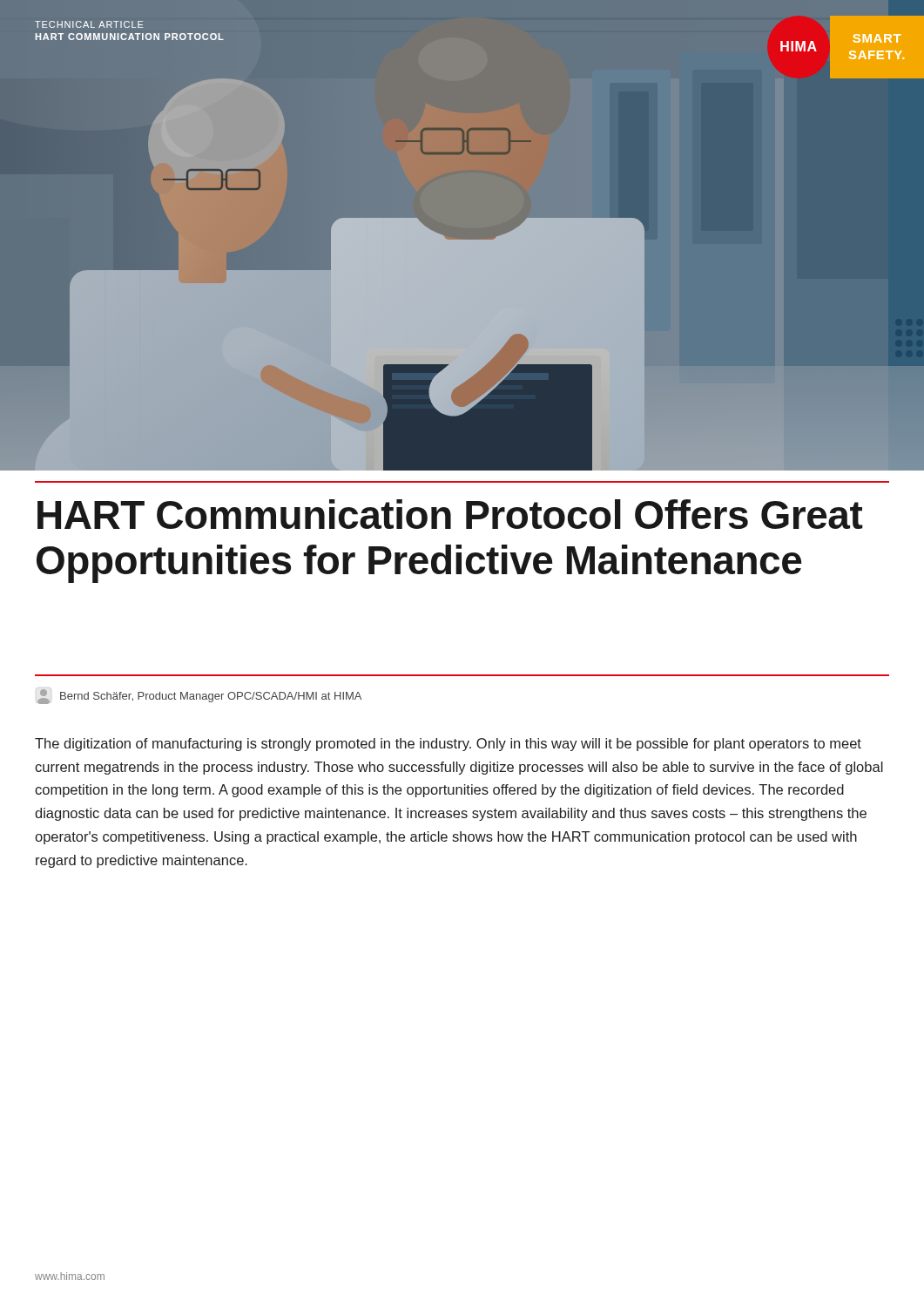Click the title
The width and height of the screenshot is (924, 1307).
click(x=462, y=538)
